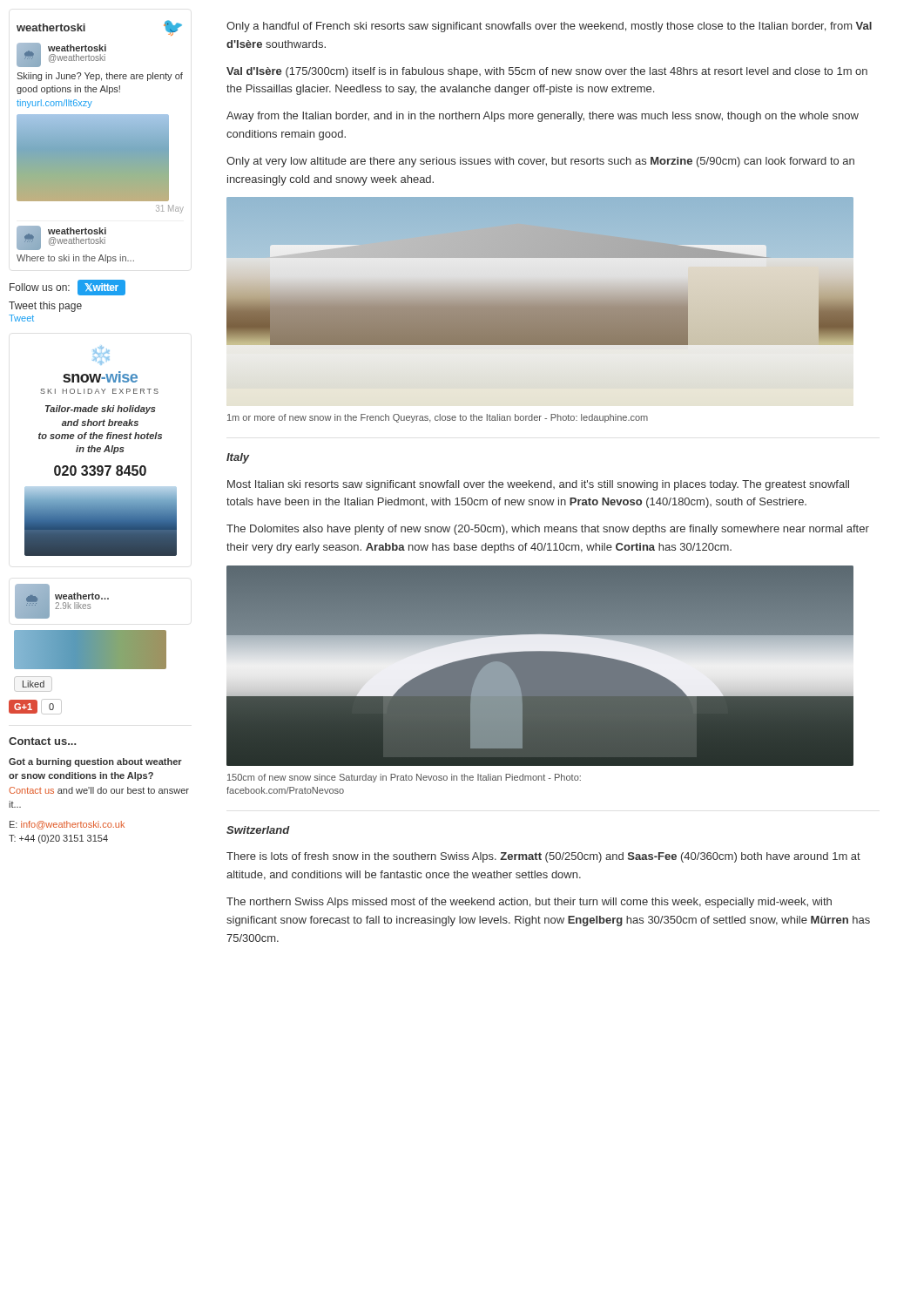Image resolution: width=924 pixels, height=1307 pixels.
Task: Click the passage that begins "Got a burning question"
Action: [x=99, y=783]
